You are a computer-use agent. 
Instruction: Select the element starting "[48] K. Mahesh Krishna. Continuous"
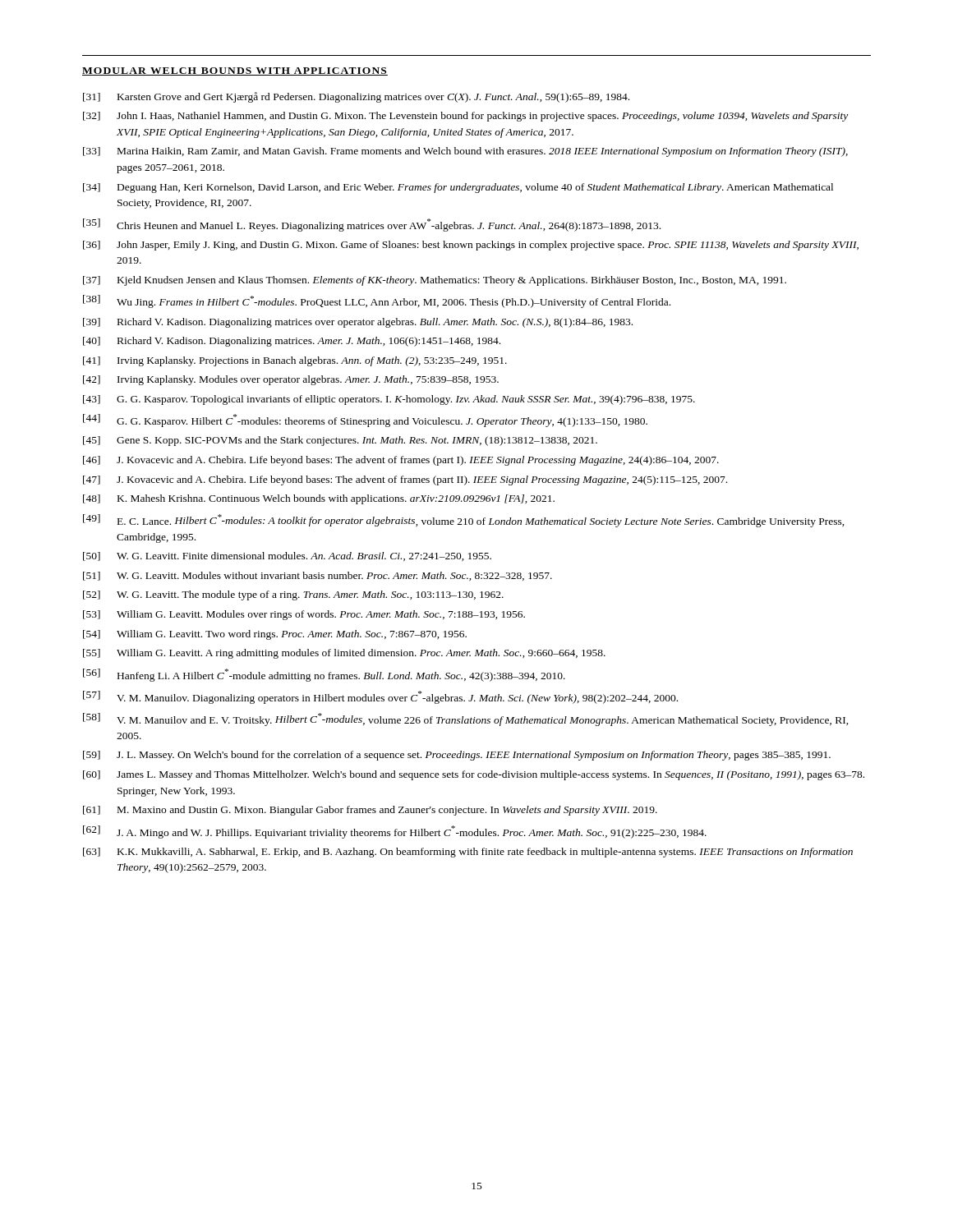pyautogui.click(x=476, y=498)
